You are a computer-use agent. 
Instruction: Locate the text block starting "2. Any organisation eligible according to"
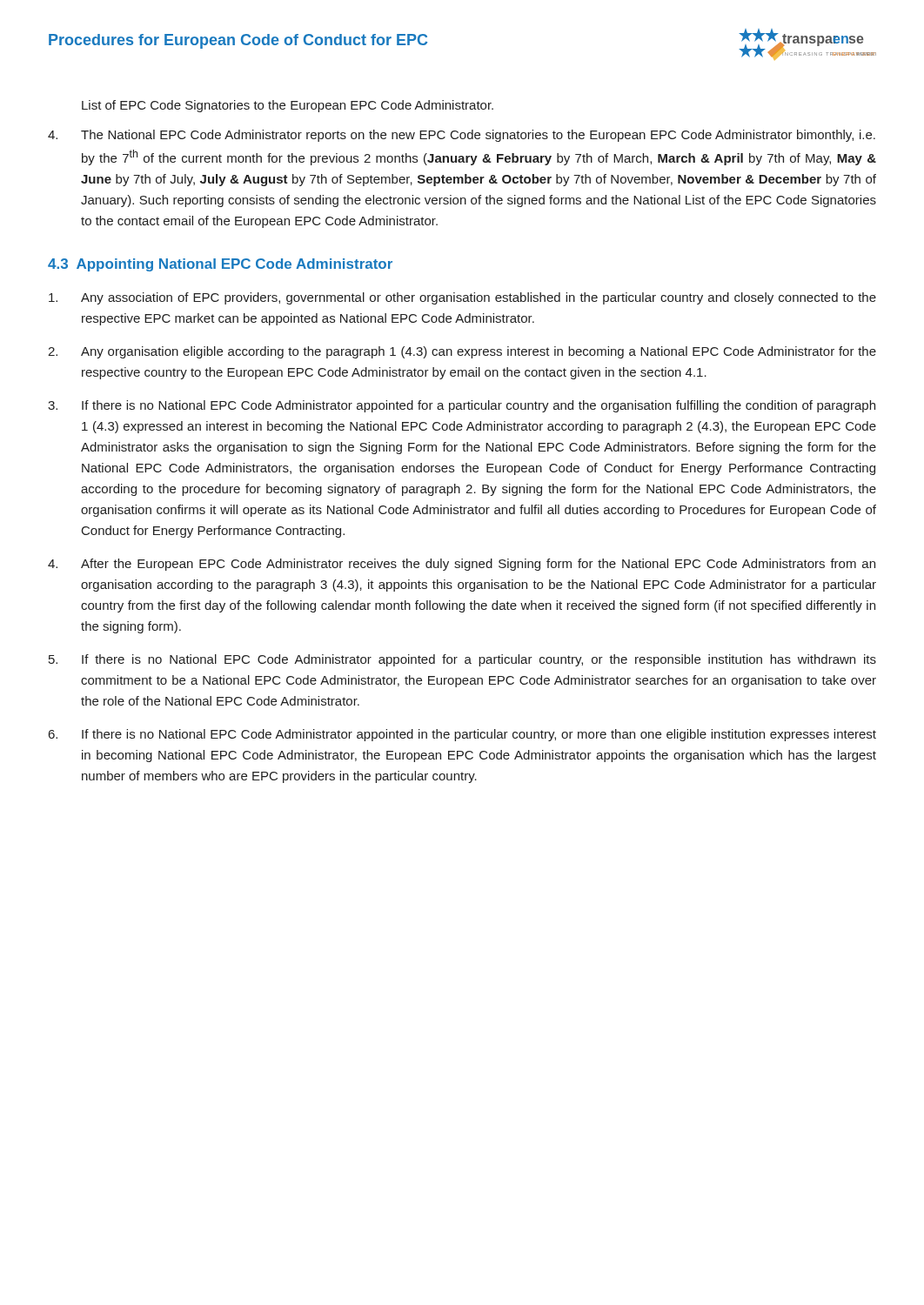coord(462,361)
